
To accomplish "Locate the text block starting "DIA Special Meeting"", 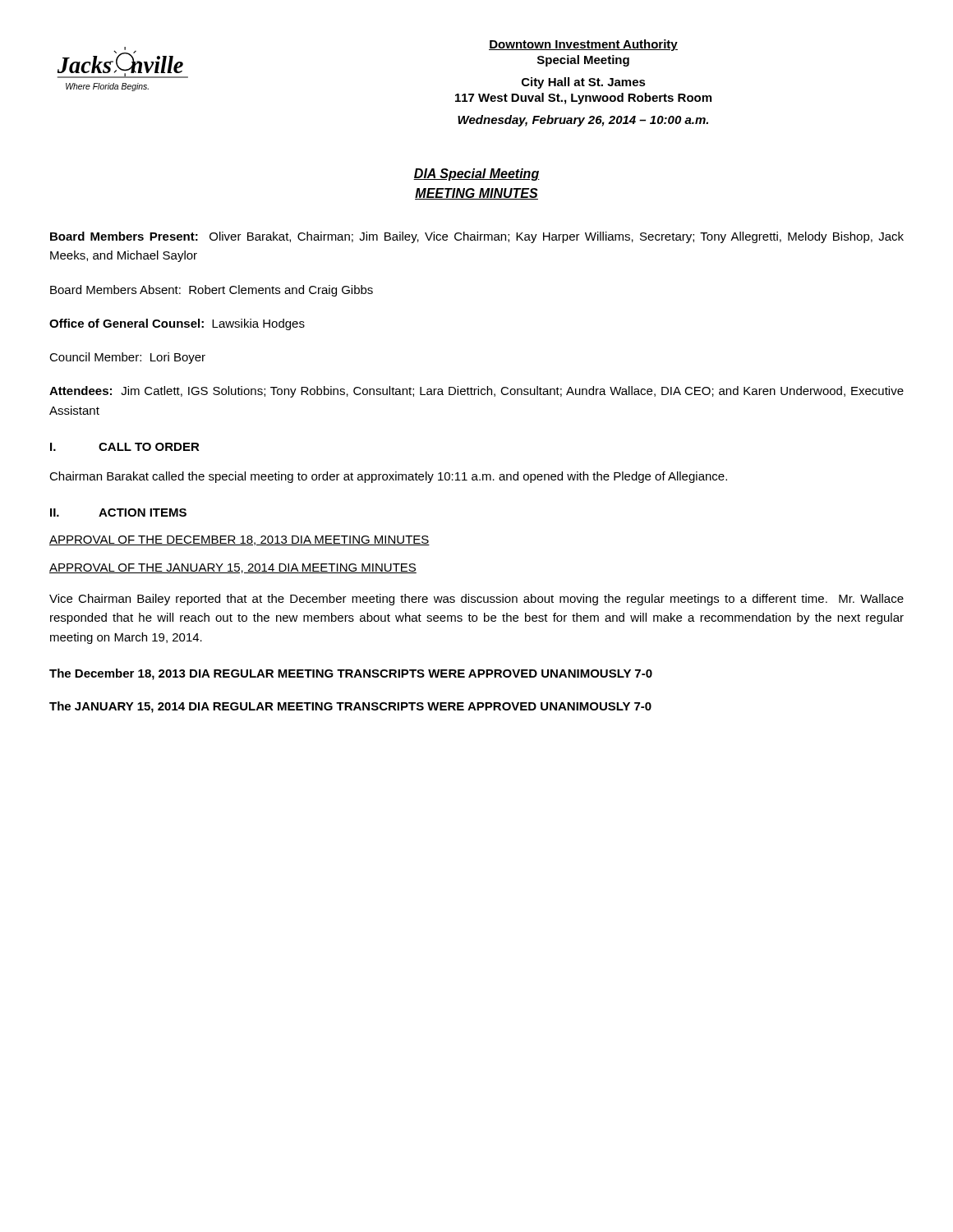I will pos(476,184).
